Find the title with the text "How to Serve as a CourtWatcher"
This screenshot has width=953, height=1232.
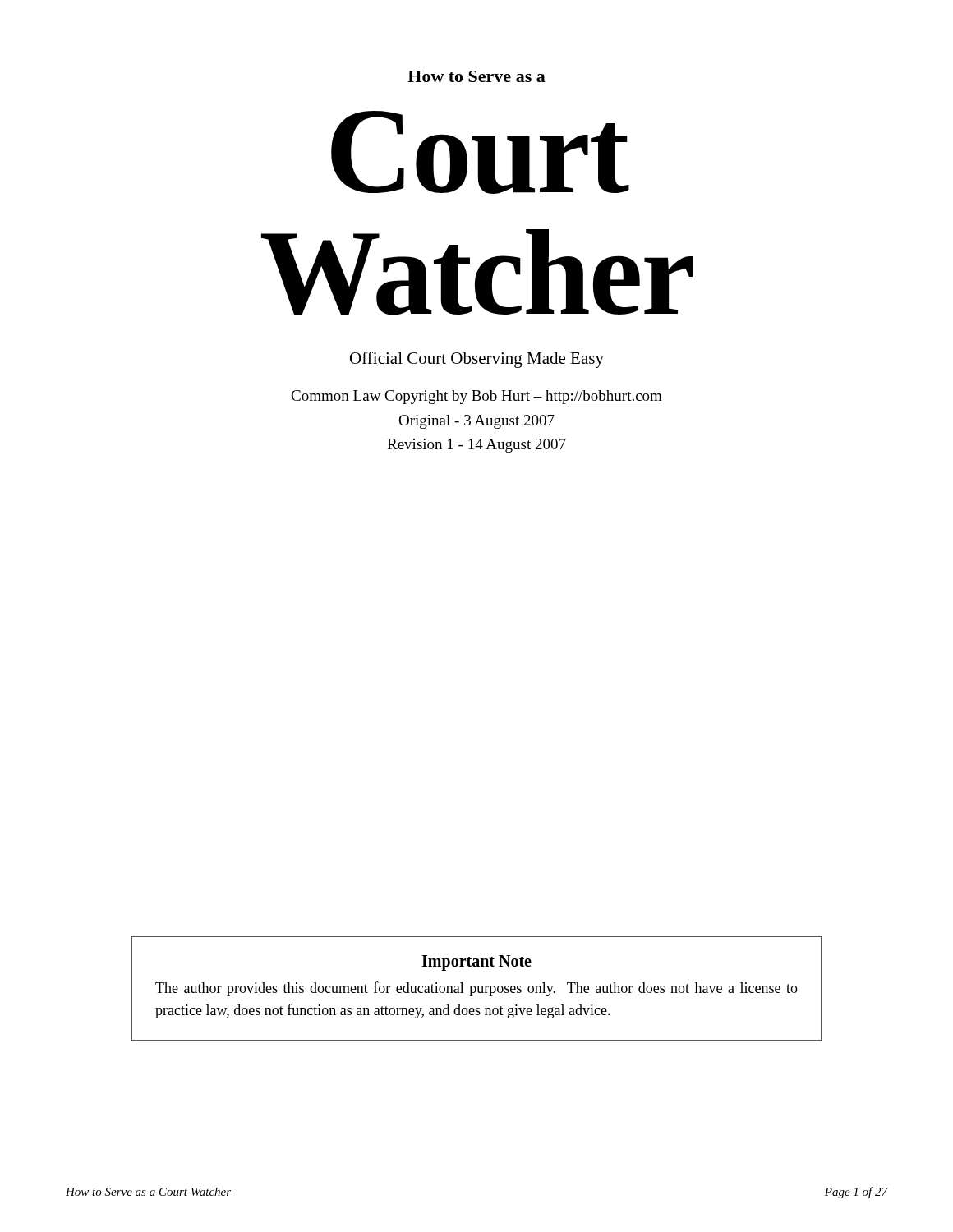click(476, 200)
